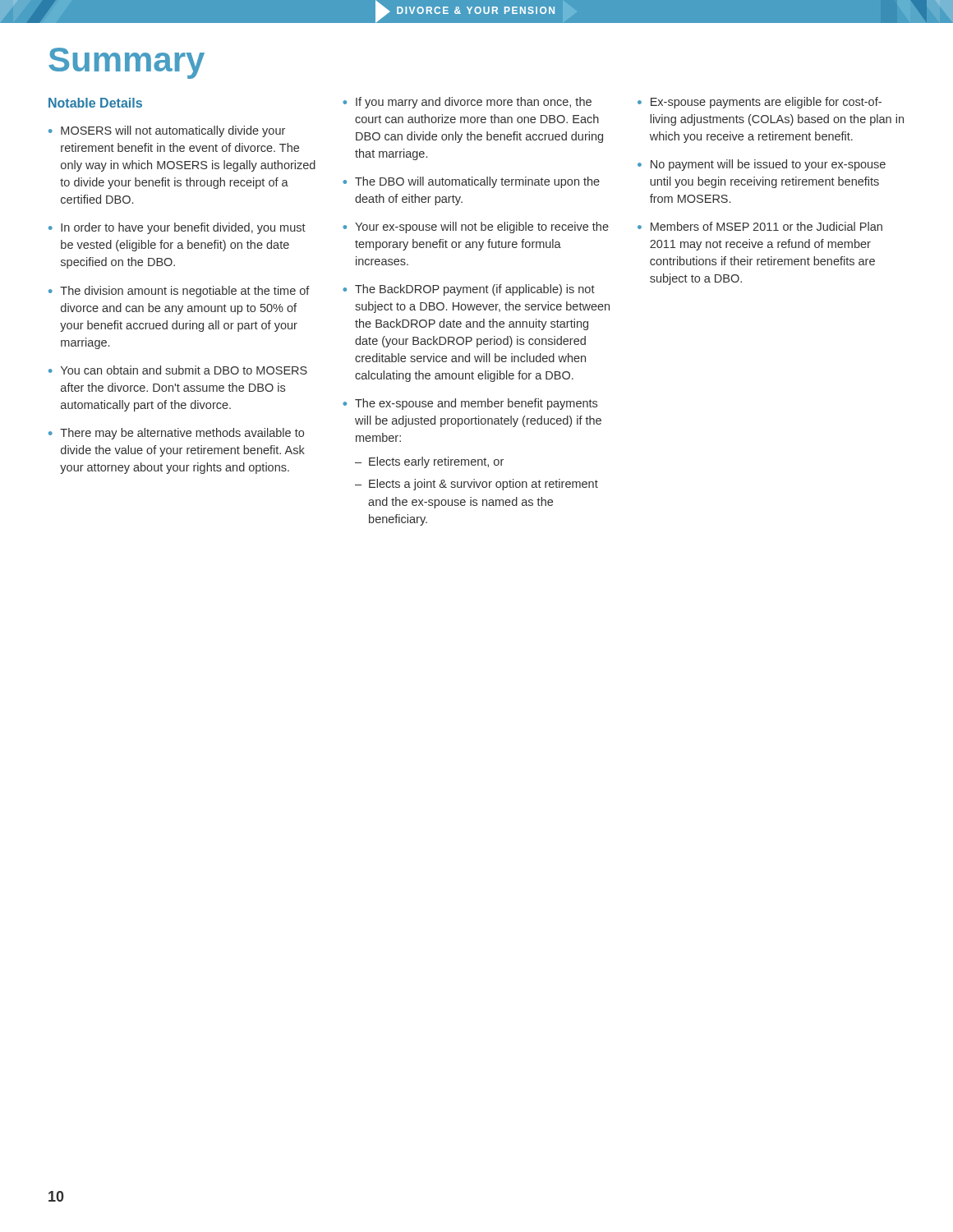
Task: Locate the list item with the text "• The division amount is negotiable"
Action: tap(182, 317)
